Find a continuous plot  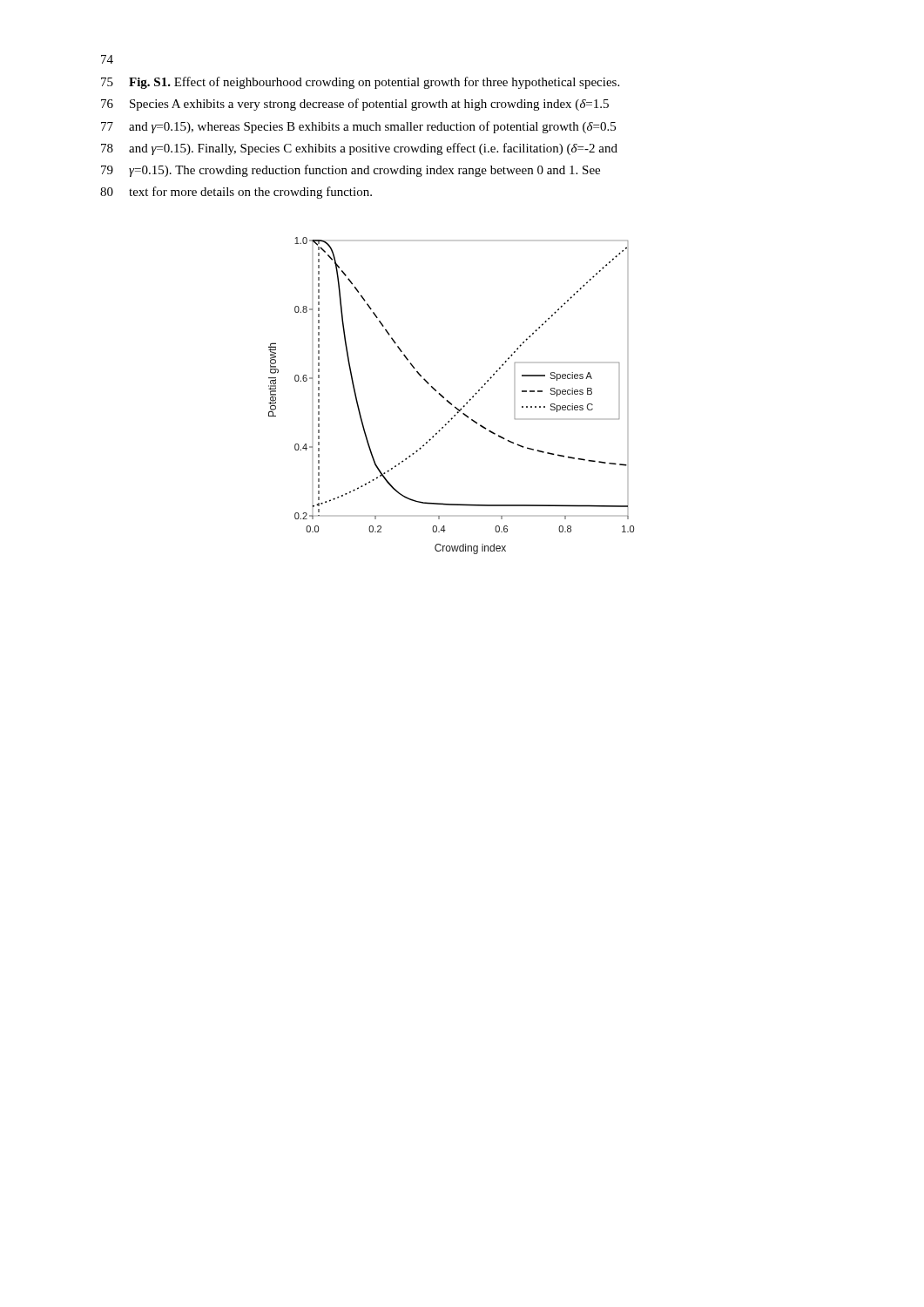(x=471, y=399)
